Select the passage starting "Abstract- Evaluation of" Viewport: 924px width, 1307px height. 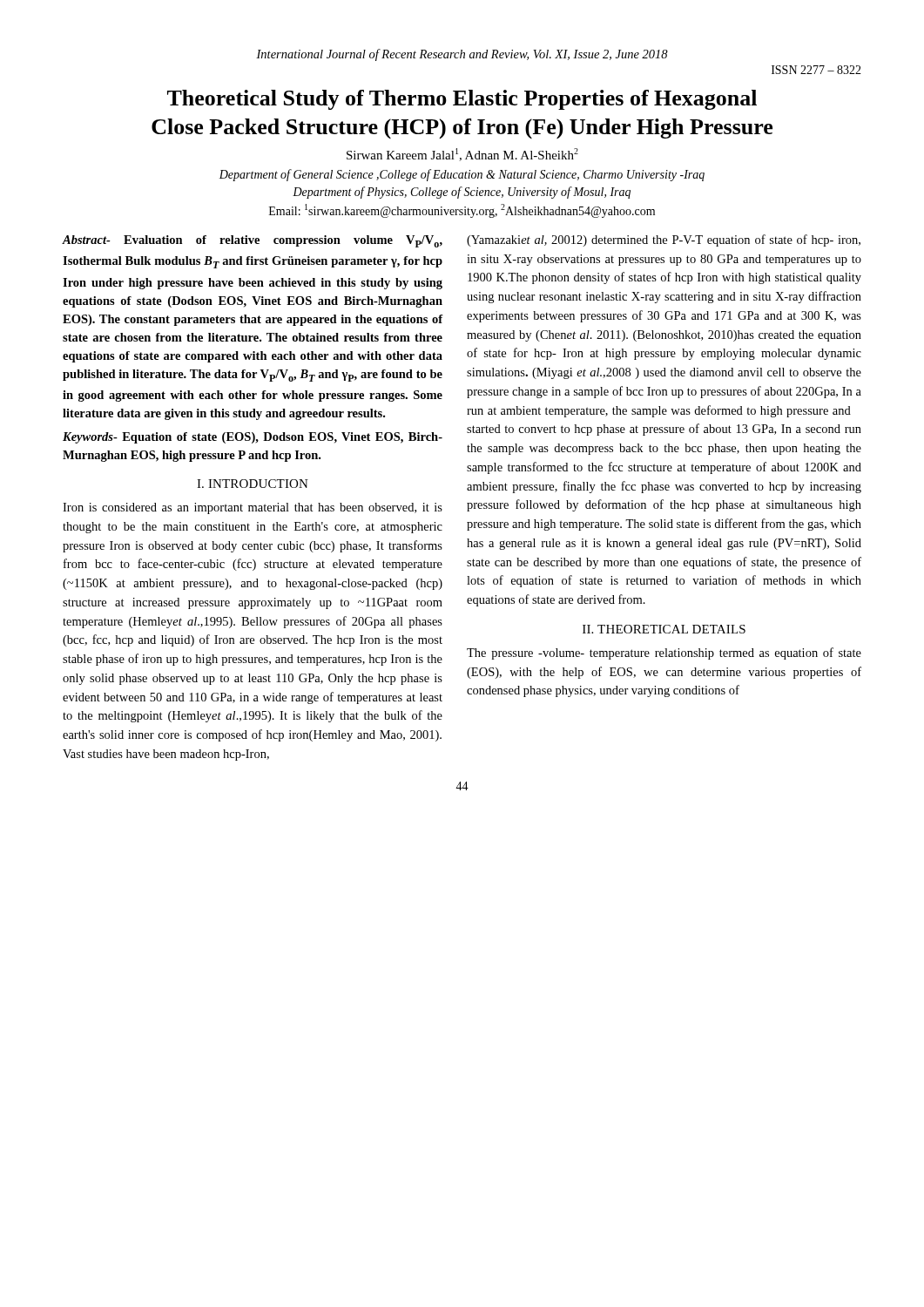(253, 348)
